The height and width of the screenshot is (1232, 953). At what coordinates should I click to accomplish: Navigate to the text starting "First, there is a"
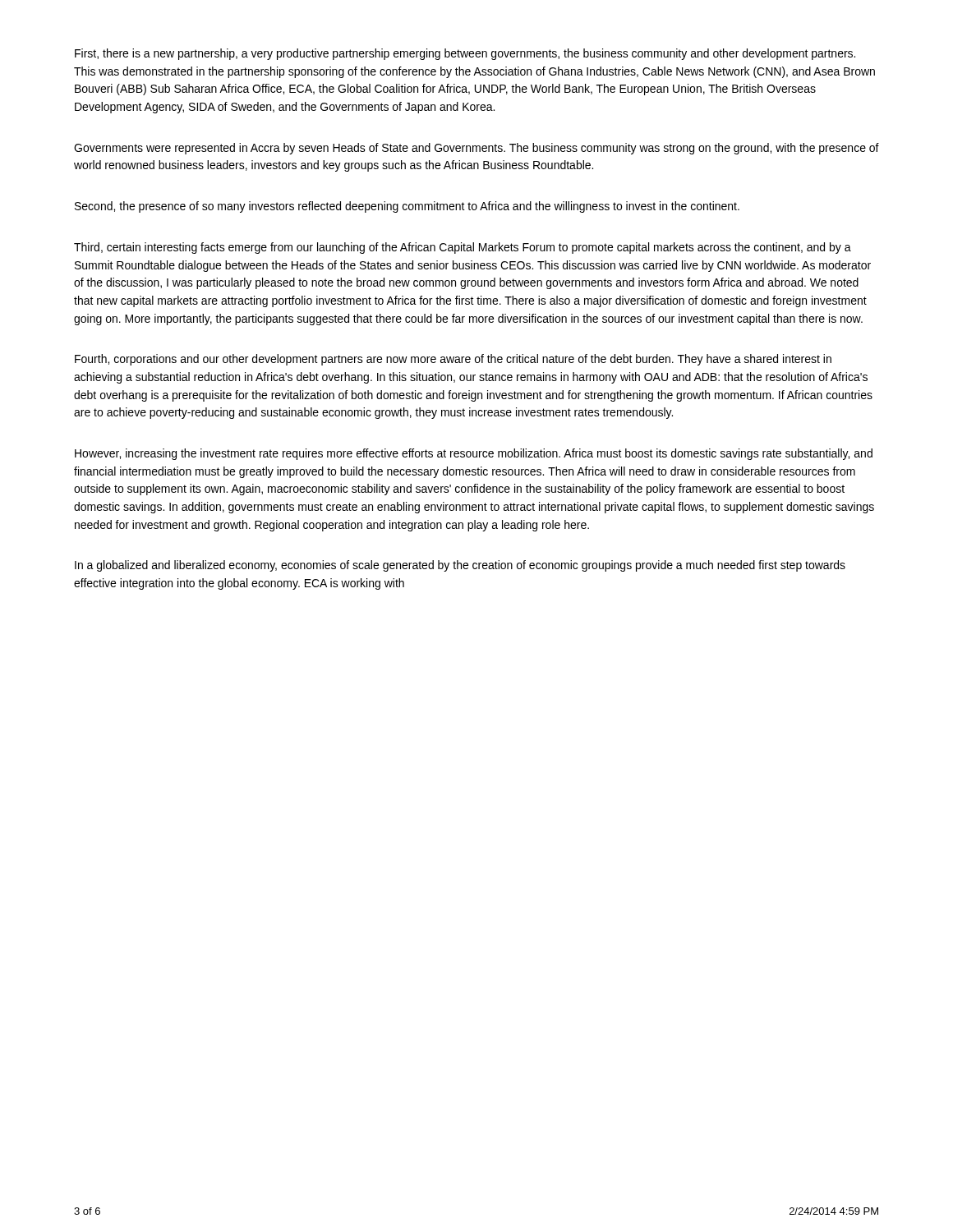click(x=475, y=80)
